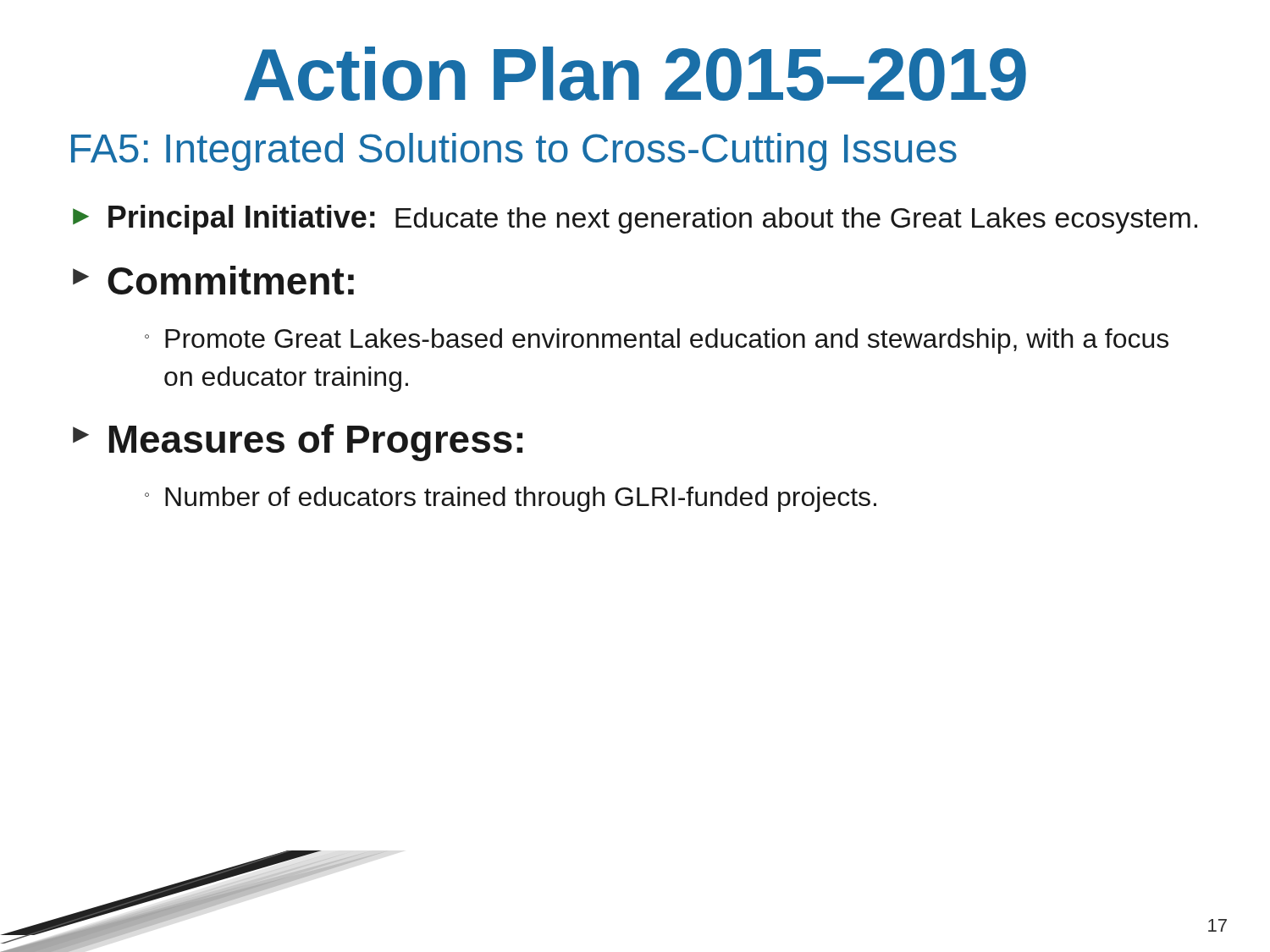Locate the region starting "◦ Number of educators trained through GLRI-funded projects."
This screenshot has width=1270, height=952.
pos(511,497)
